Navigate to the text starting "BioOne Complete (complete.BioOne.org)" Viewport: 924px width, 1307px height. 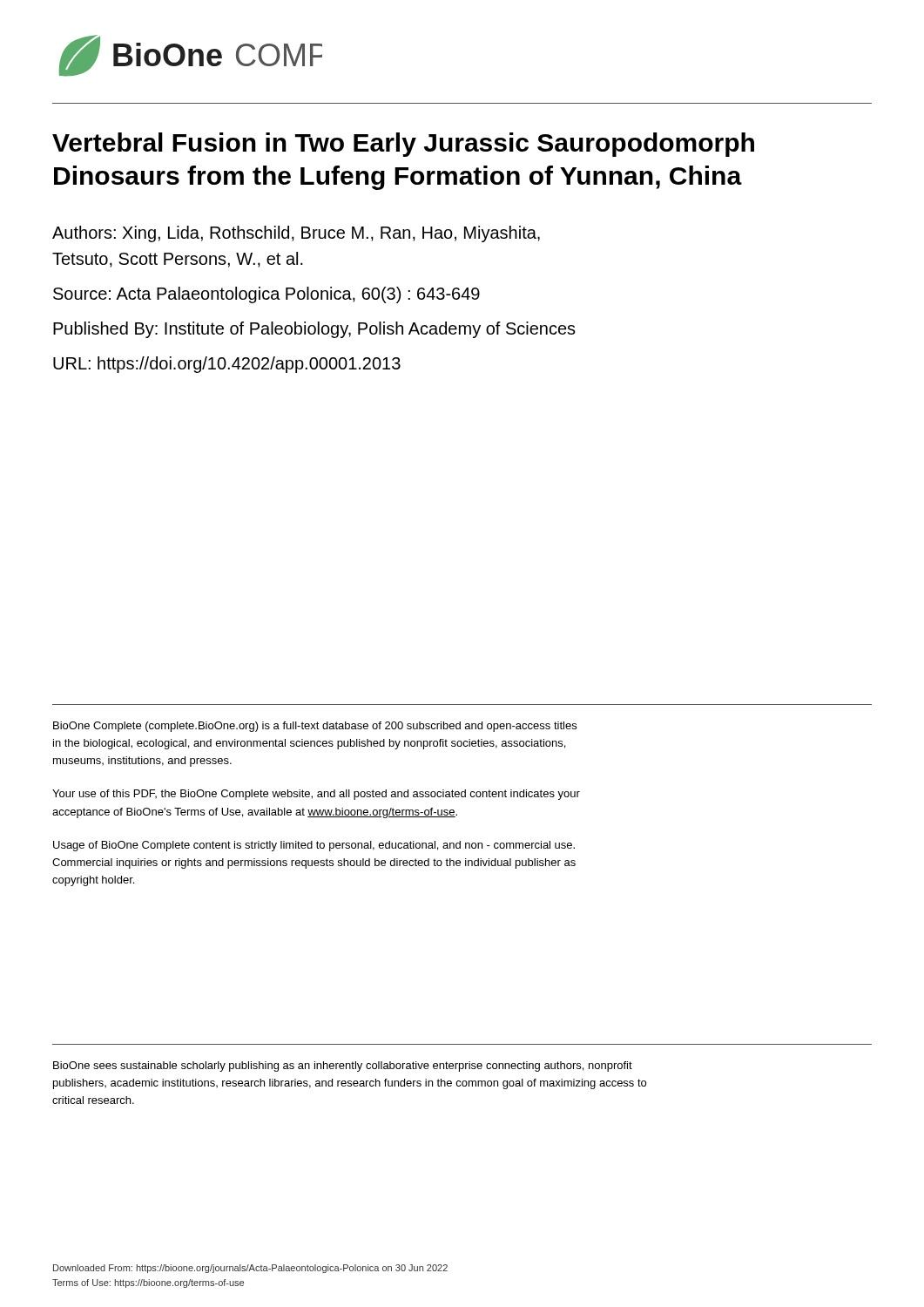(315, 743)
